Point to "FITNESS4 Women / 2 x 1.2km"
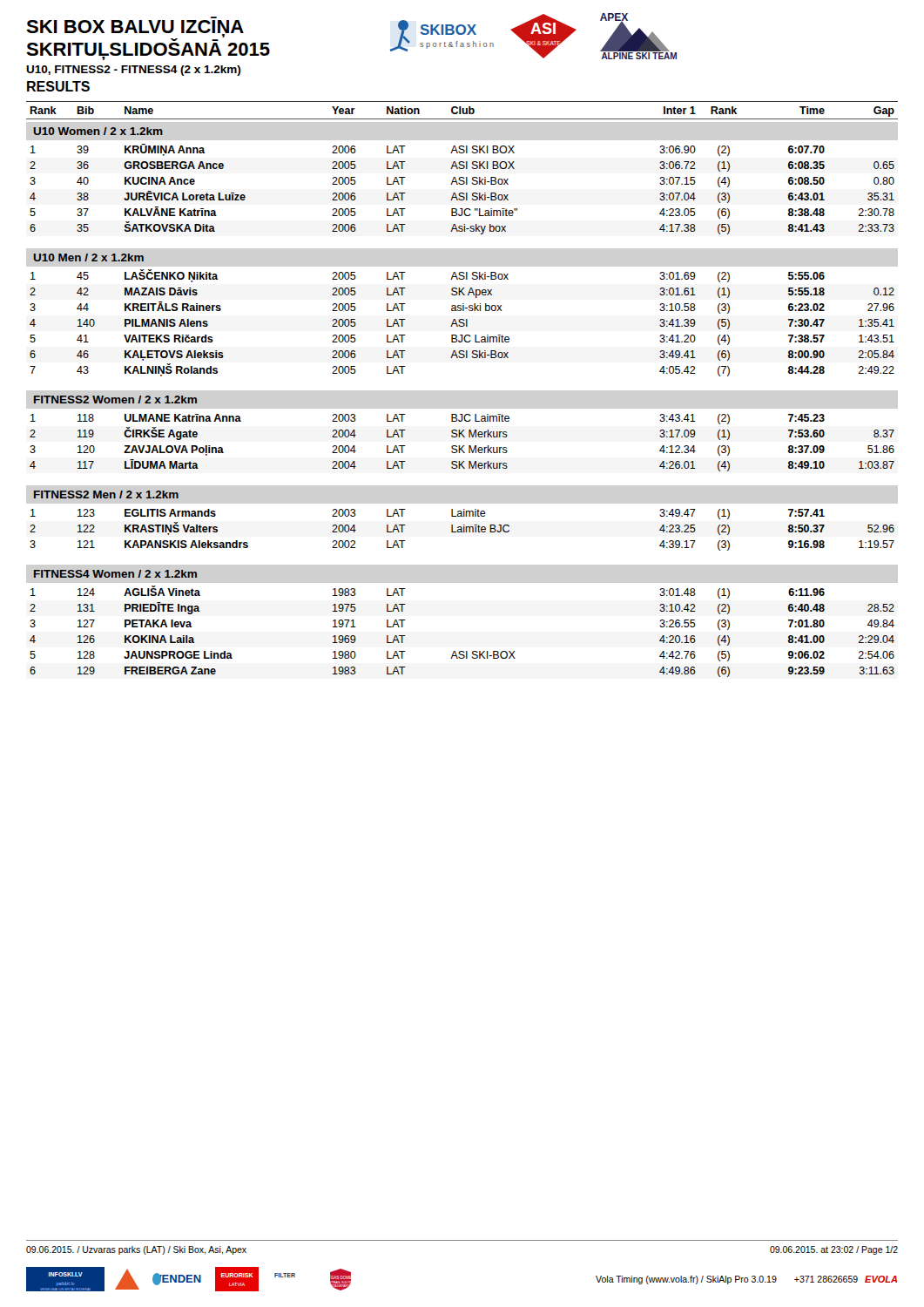Screen dimensions: 1307x924 (115, 574)
